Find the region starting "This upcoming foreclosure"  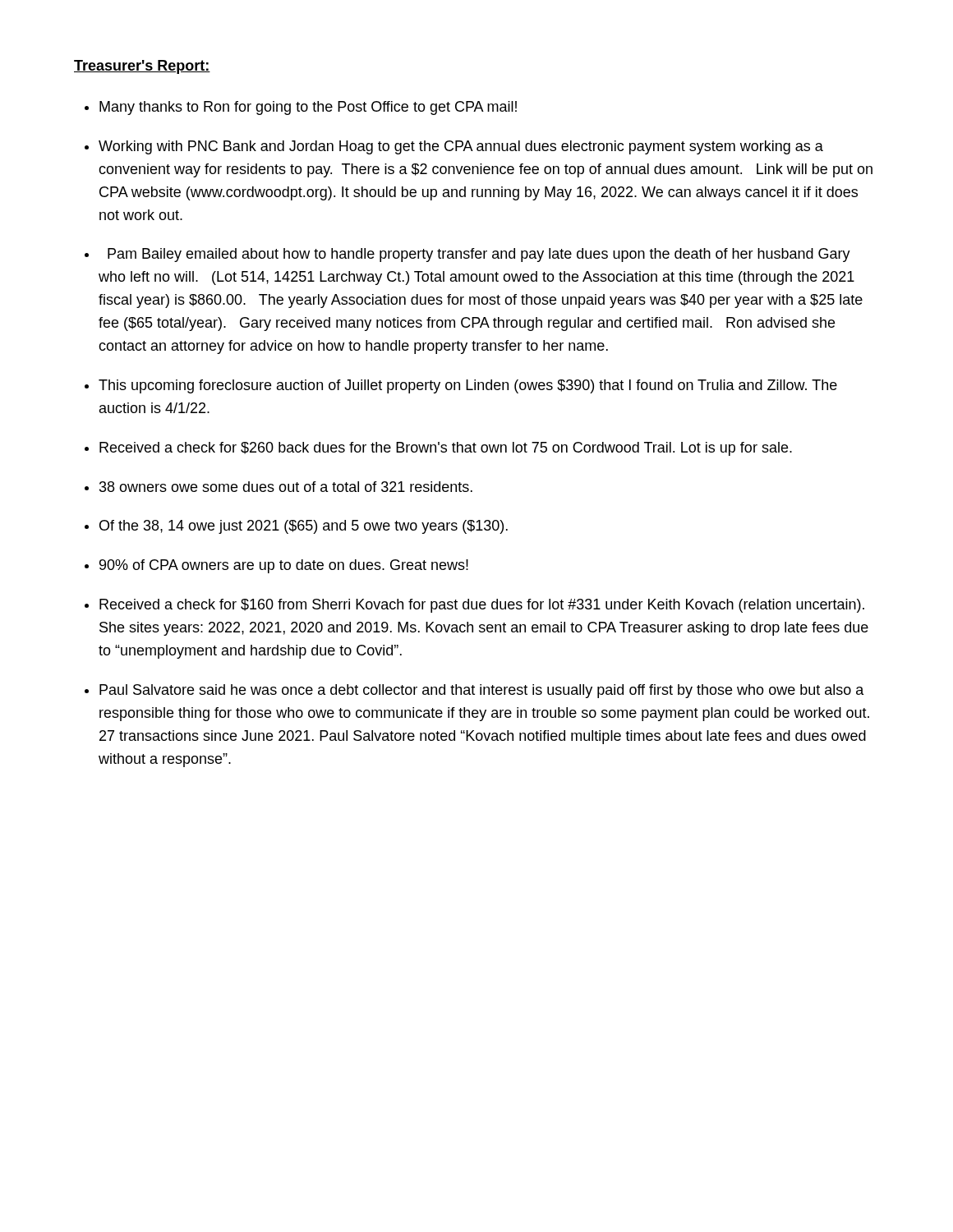[x=489, y=397]
